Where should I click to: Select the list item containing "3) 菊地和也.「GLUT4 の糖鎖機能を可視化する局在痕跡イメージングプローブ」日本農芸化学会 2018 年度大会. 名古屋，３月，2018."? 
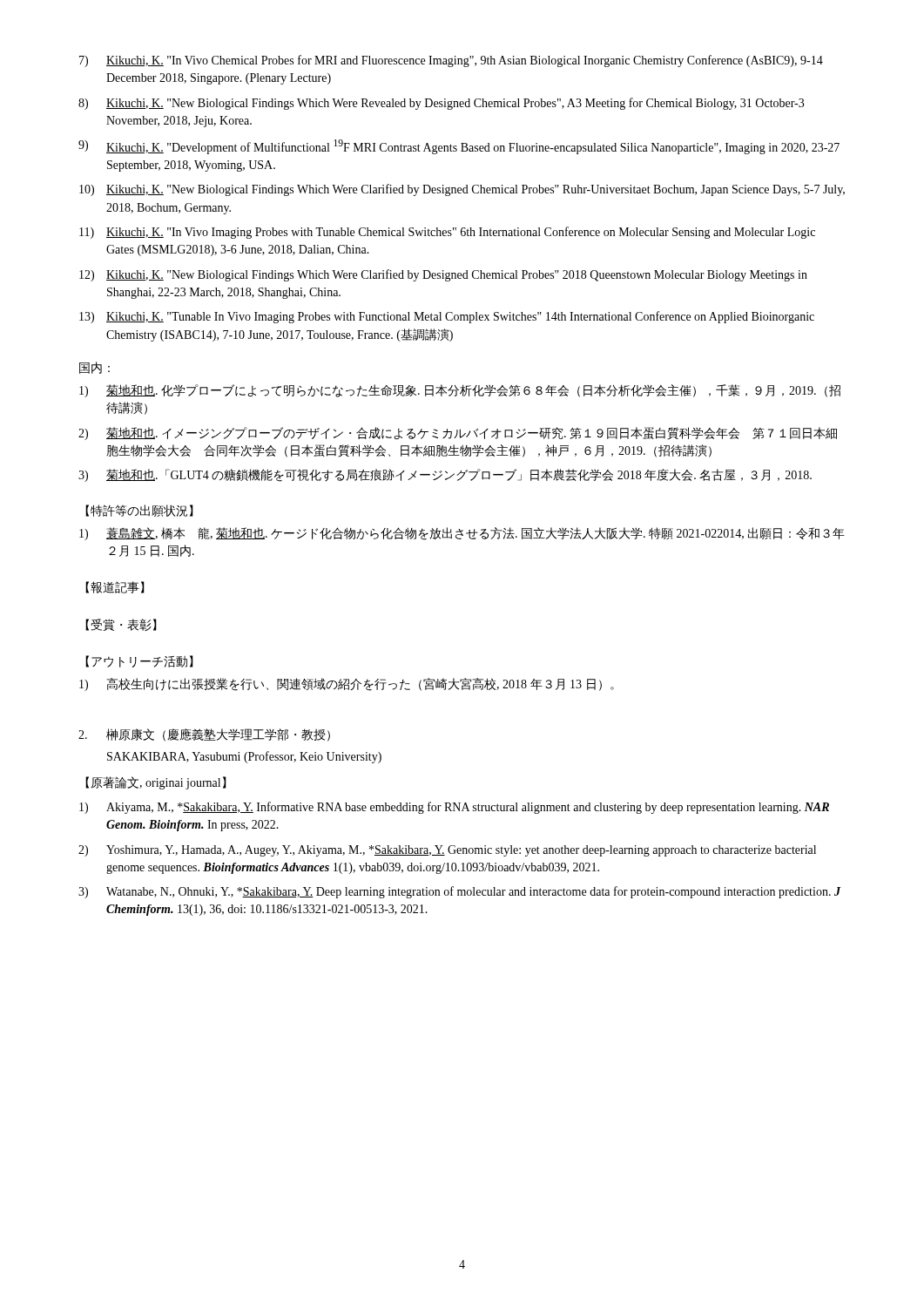462,476
